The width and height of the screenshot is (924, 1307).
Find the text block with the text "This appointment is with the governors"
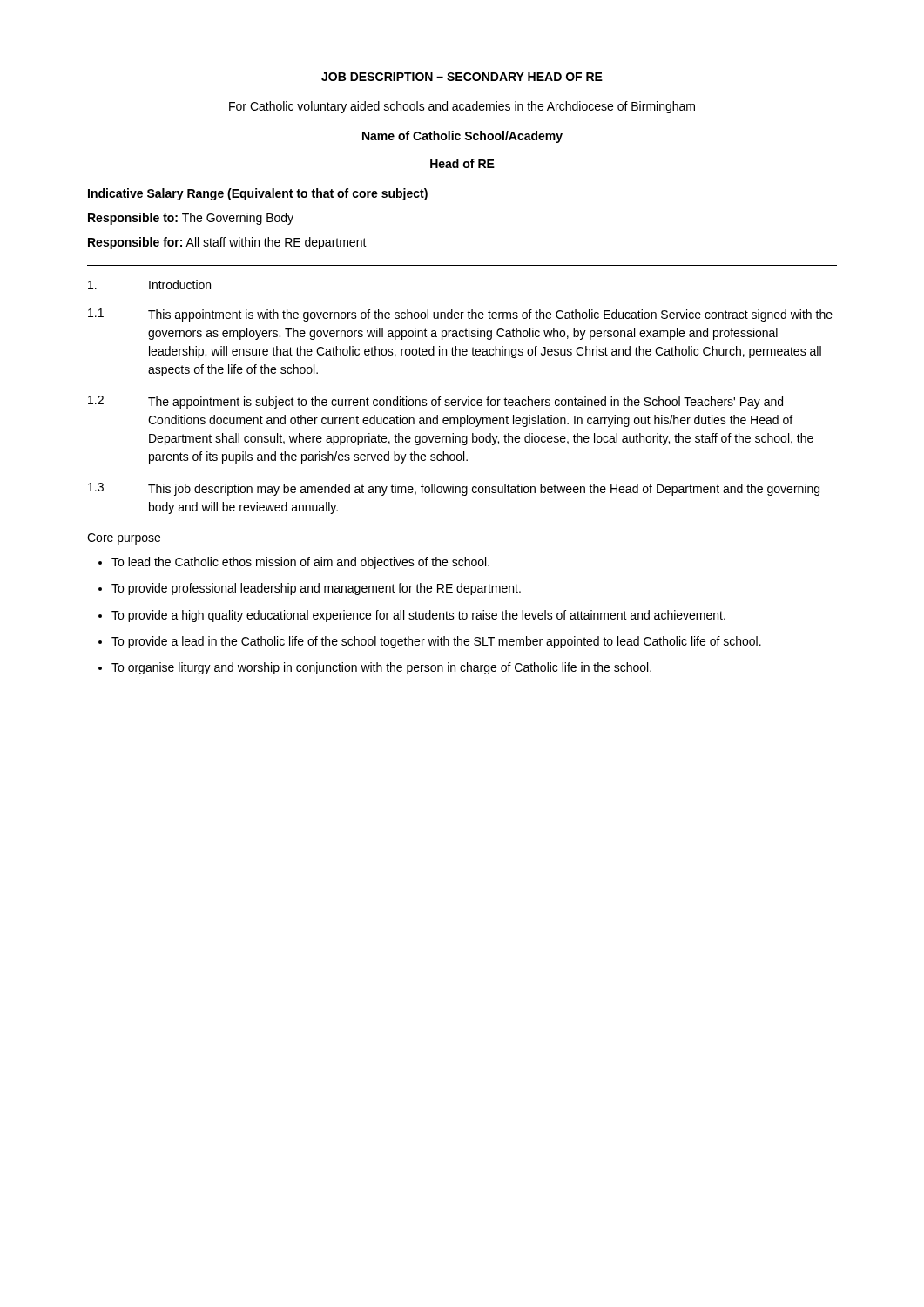(490, 342)
